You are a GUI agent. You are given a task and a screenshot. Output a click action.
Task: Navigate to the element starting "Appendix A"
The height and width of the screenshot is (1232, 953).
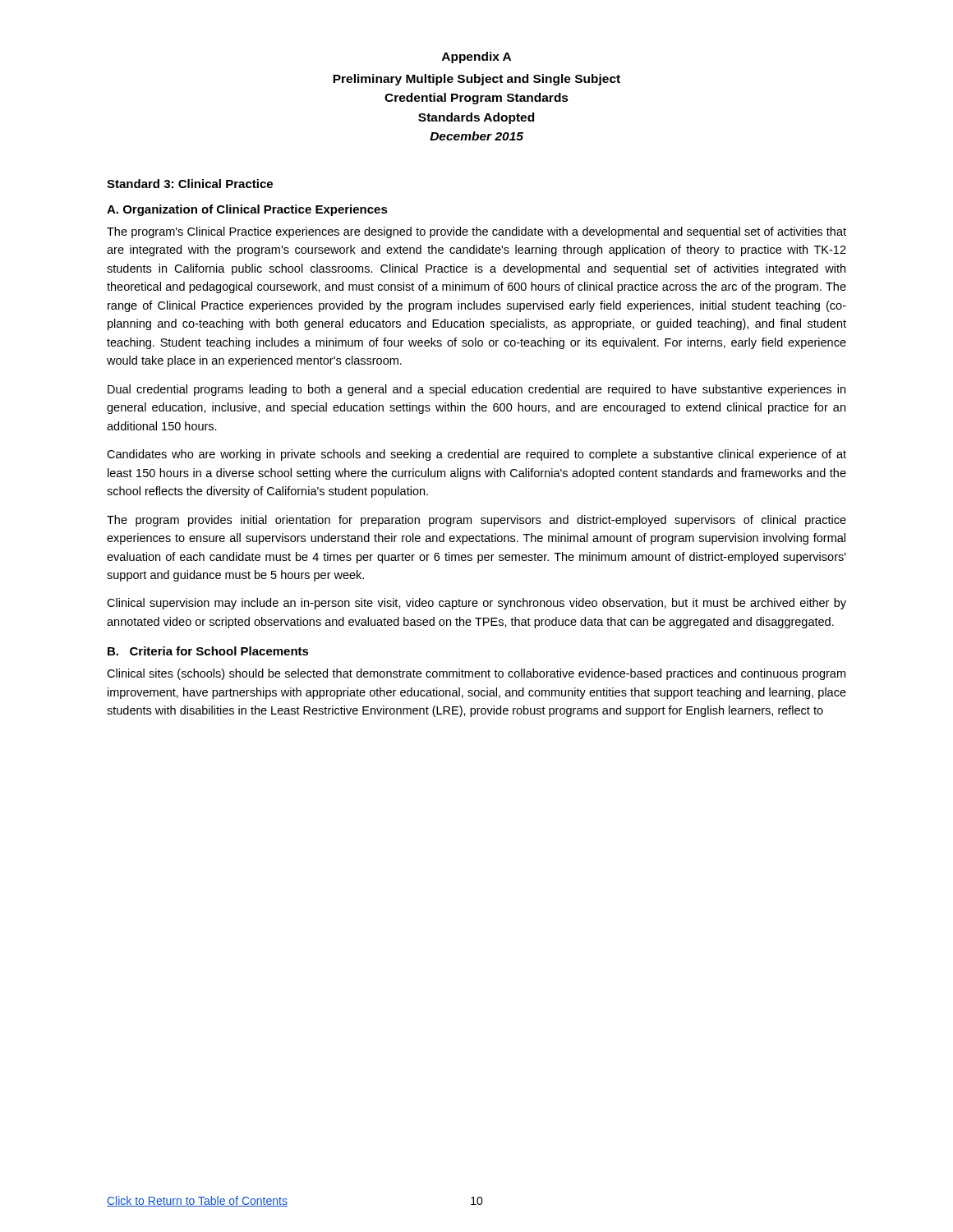click(476, 56)
